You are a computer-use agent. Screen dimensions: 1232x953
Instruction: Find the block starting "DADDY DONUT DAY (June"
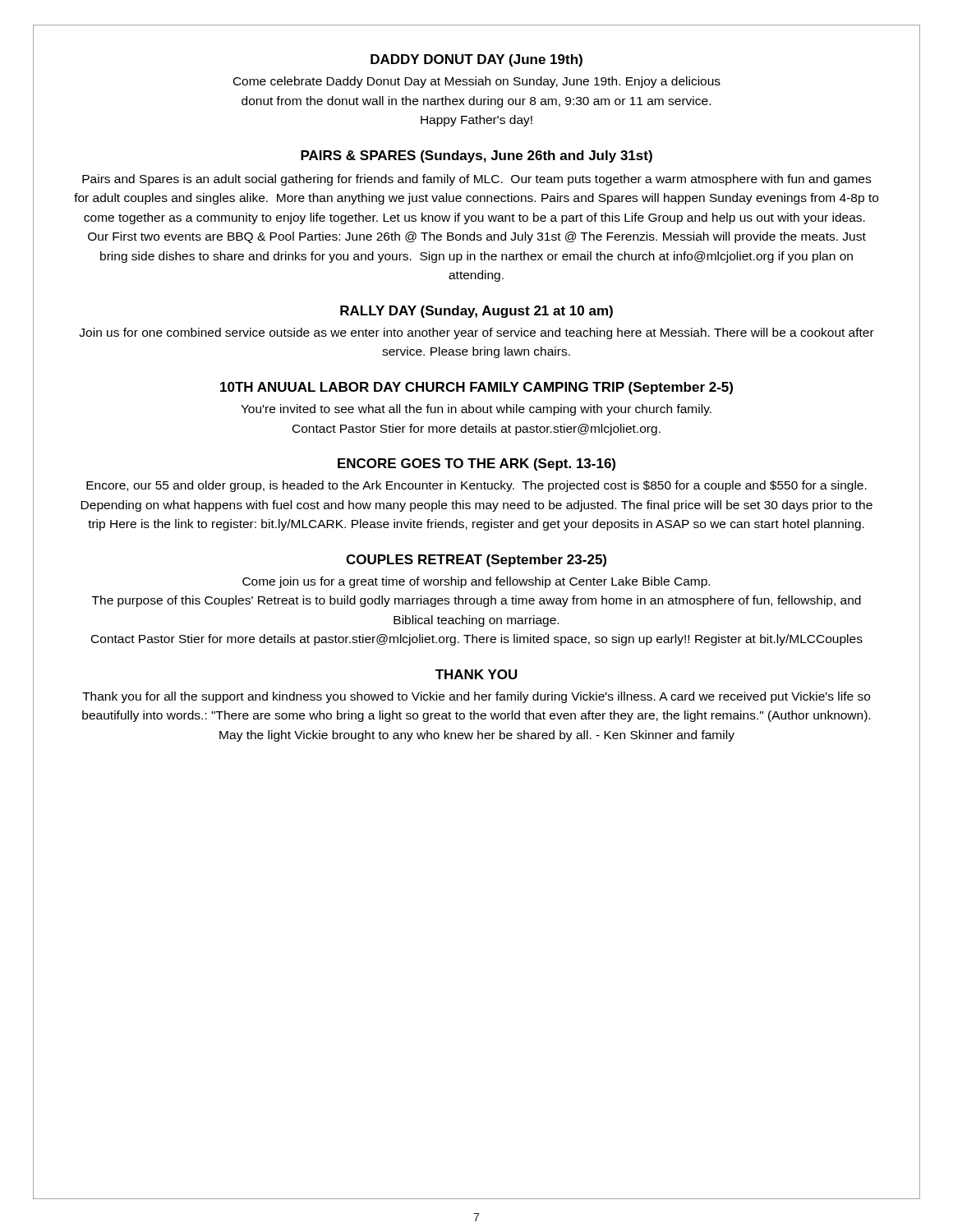[476, 91]
